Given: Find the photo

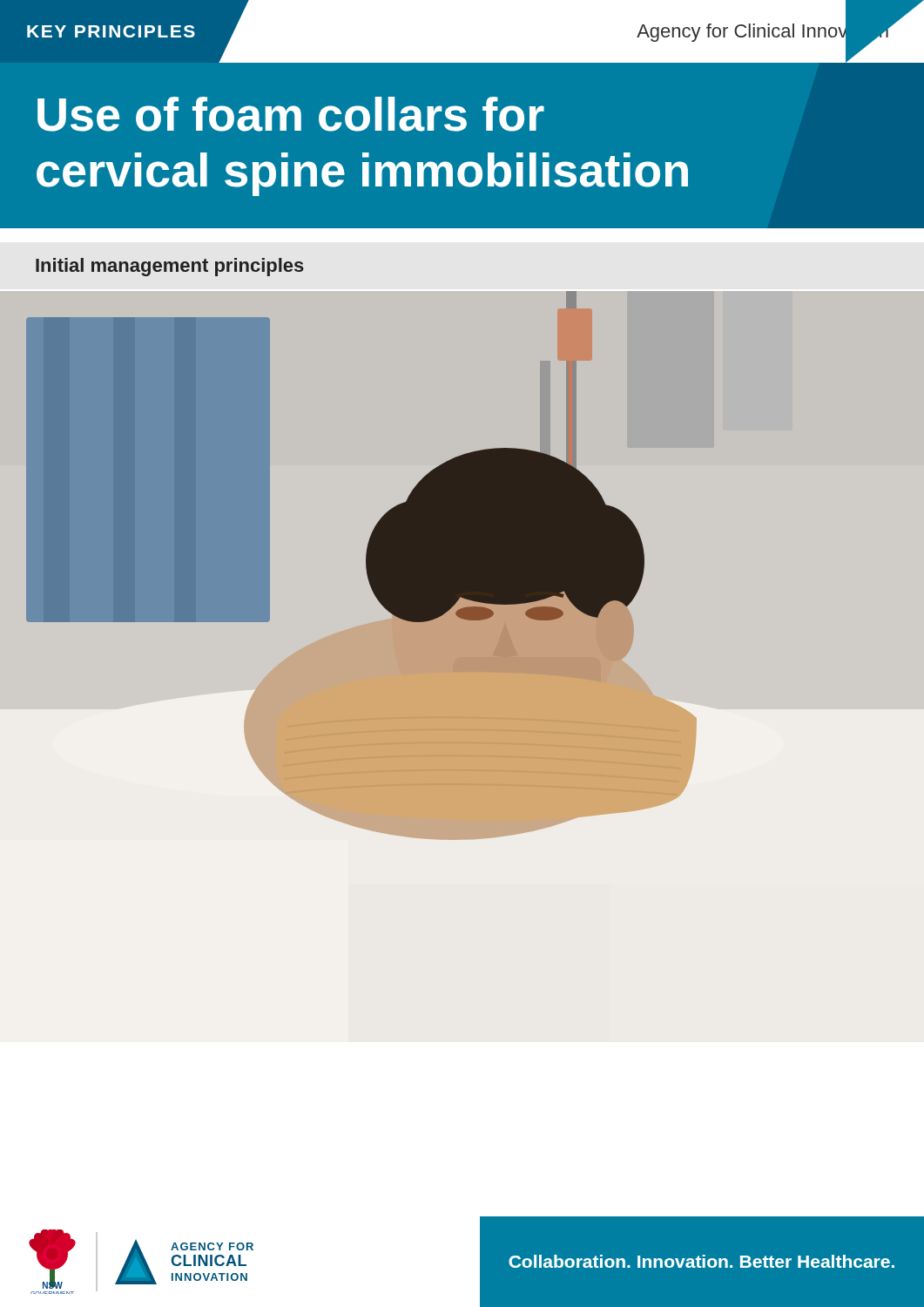Looking at the screenshot, I should [462, 667].
